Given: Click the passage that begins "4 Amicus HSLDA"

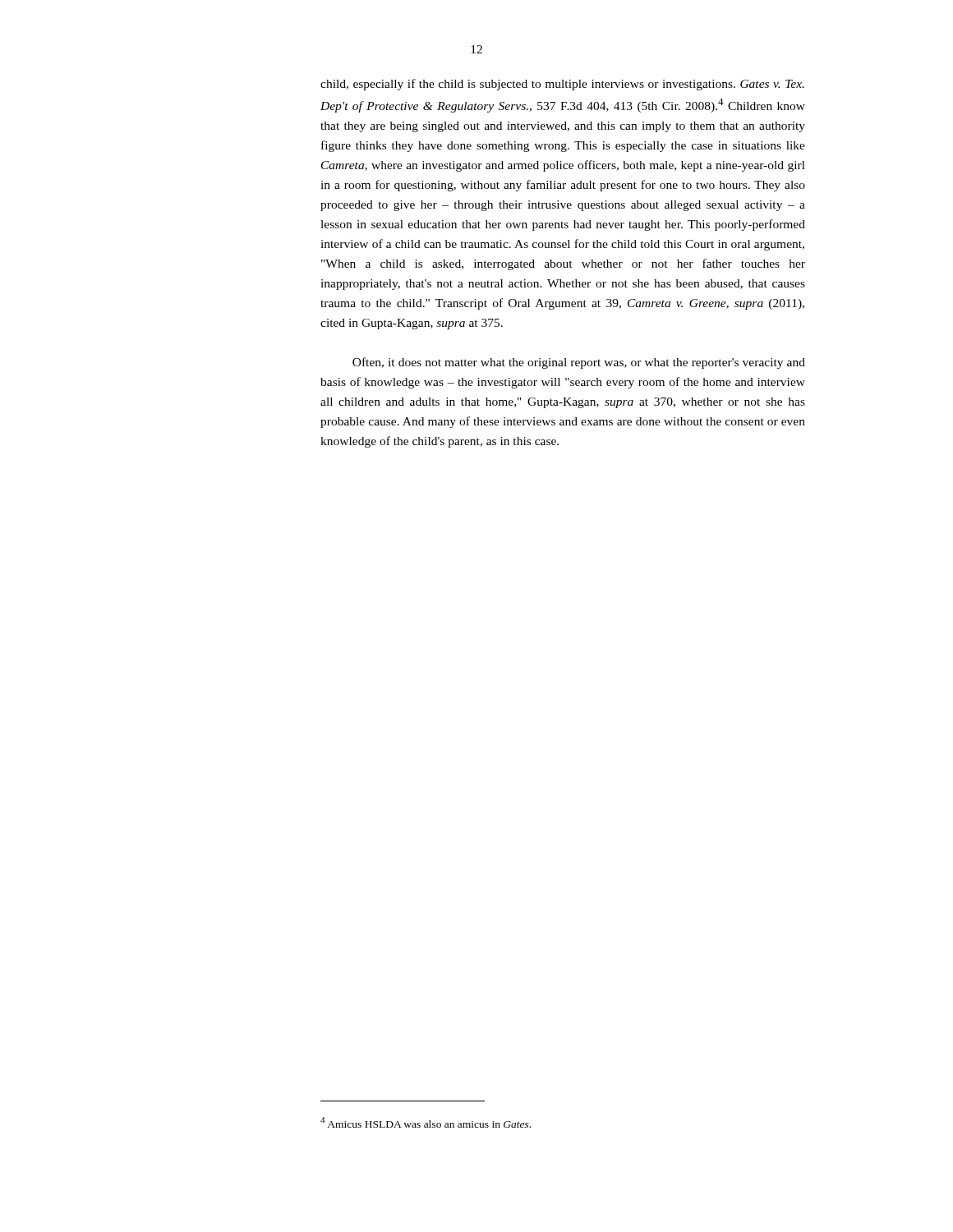Looking at the screenshot, I should click(x=426, y=1122).
